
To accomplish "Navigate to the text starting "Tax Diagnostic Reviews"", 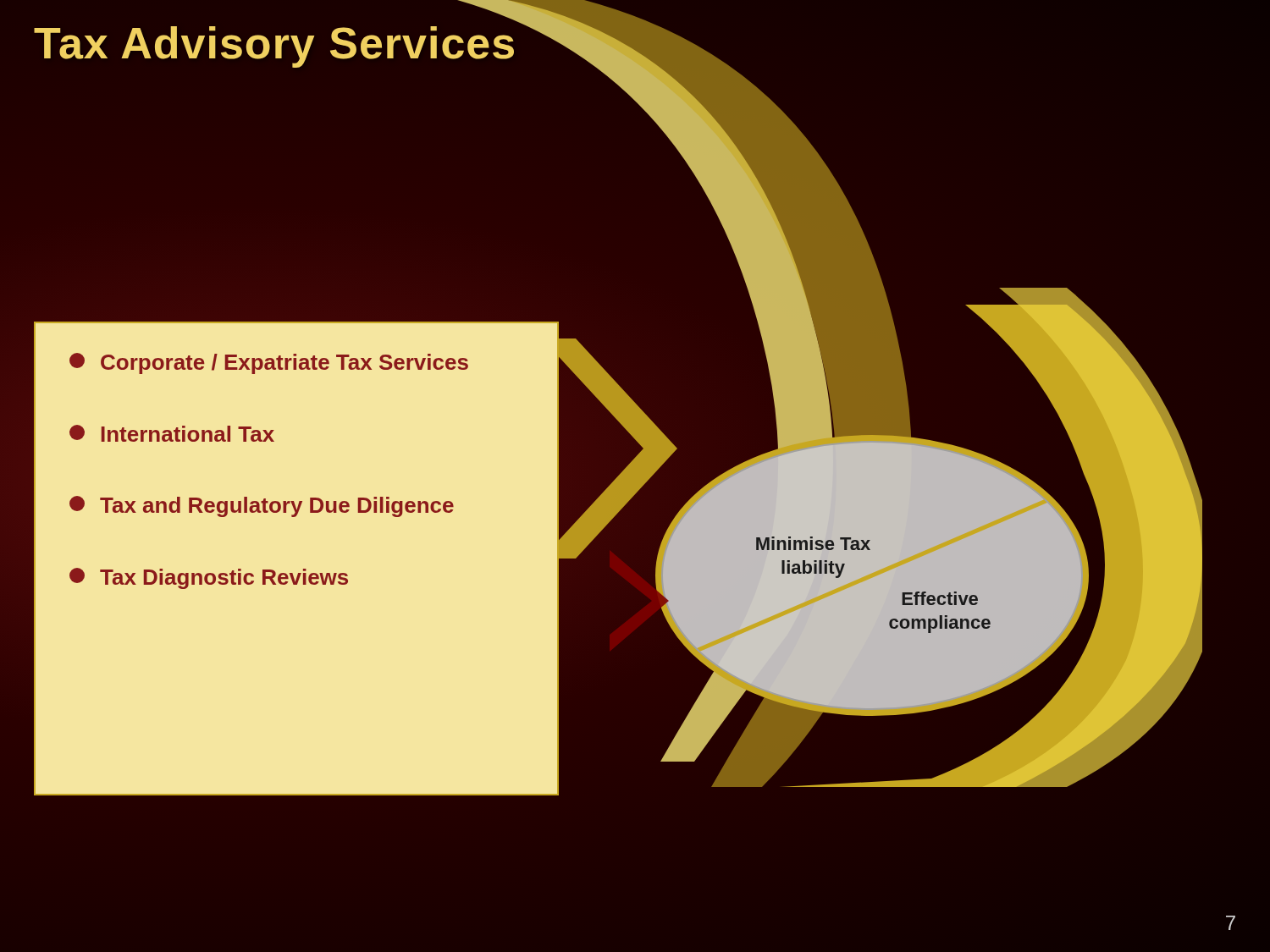I will click(x=209, y=577).
